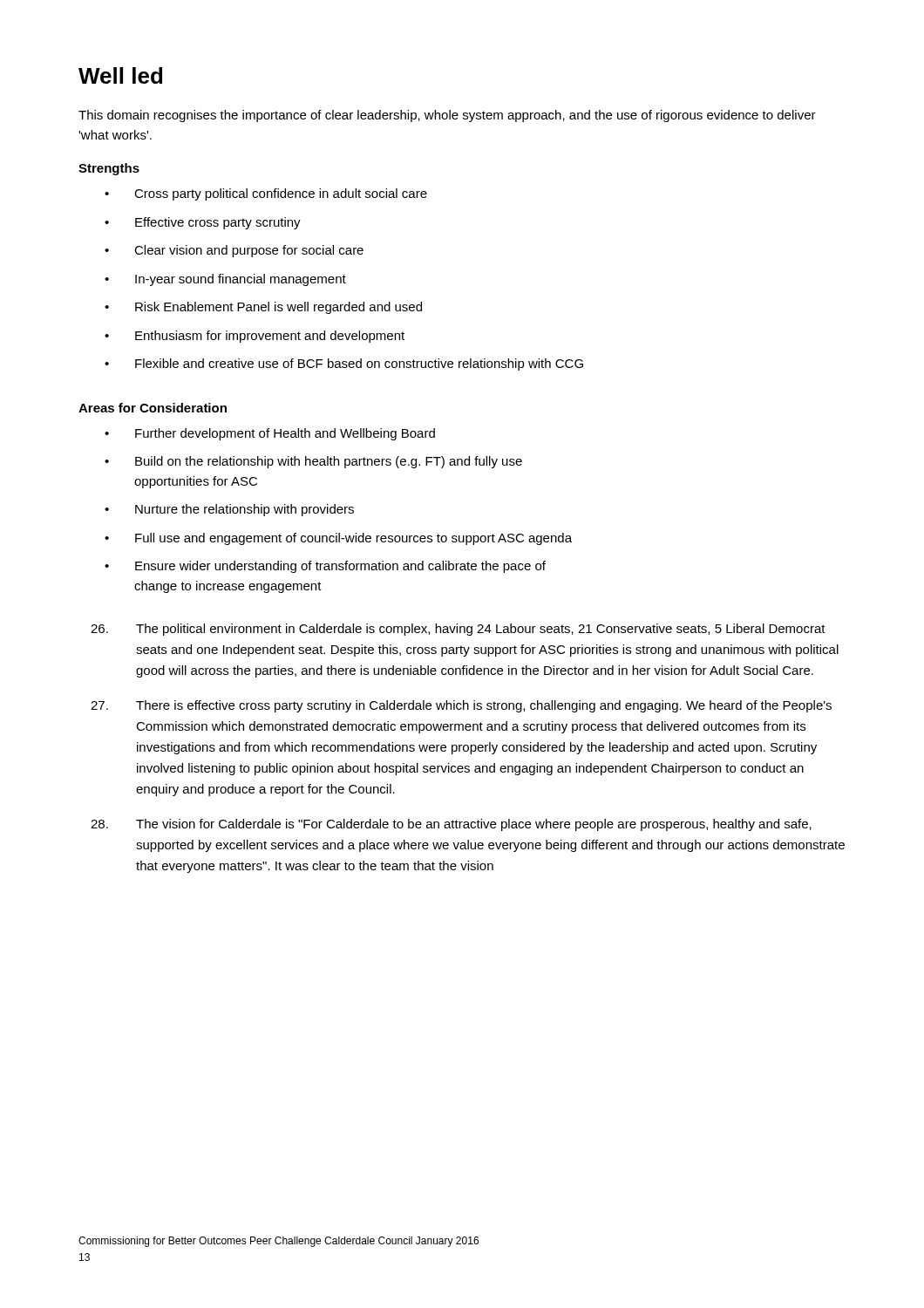Select the list item that reads "Clear vision and purpose"
924x1308 pixels.
tap(234, 251)
